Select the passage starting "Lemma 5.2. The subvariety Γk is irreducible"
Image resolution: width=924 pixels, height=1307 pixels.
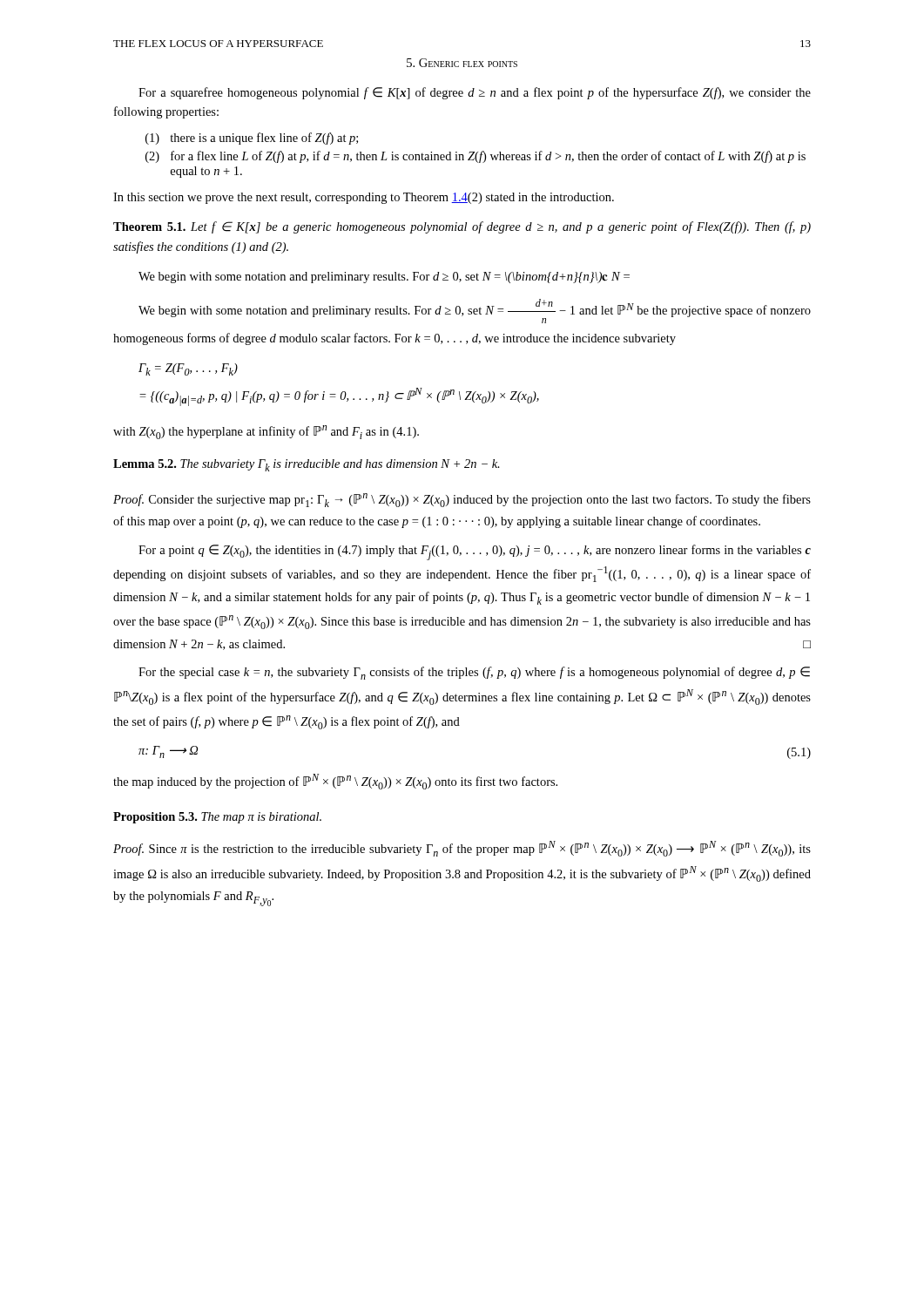(462, 465)
